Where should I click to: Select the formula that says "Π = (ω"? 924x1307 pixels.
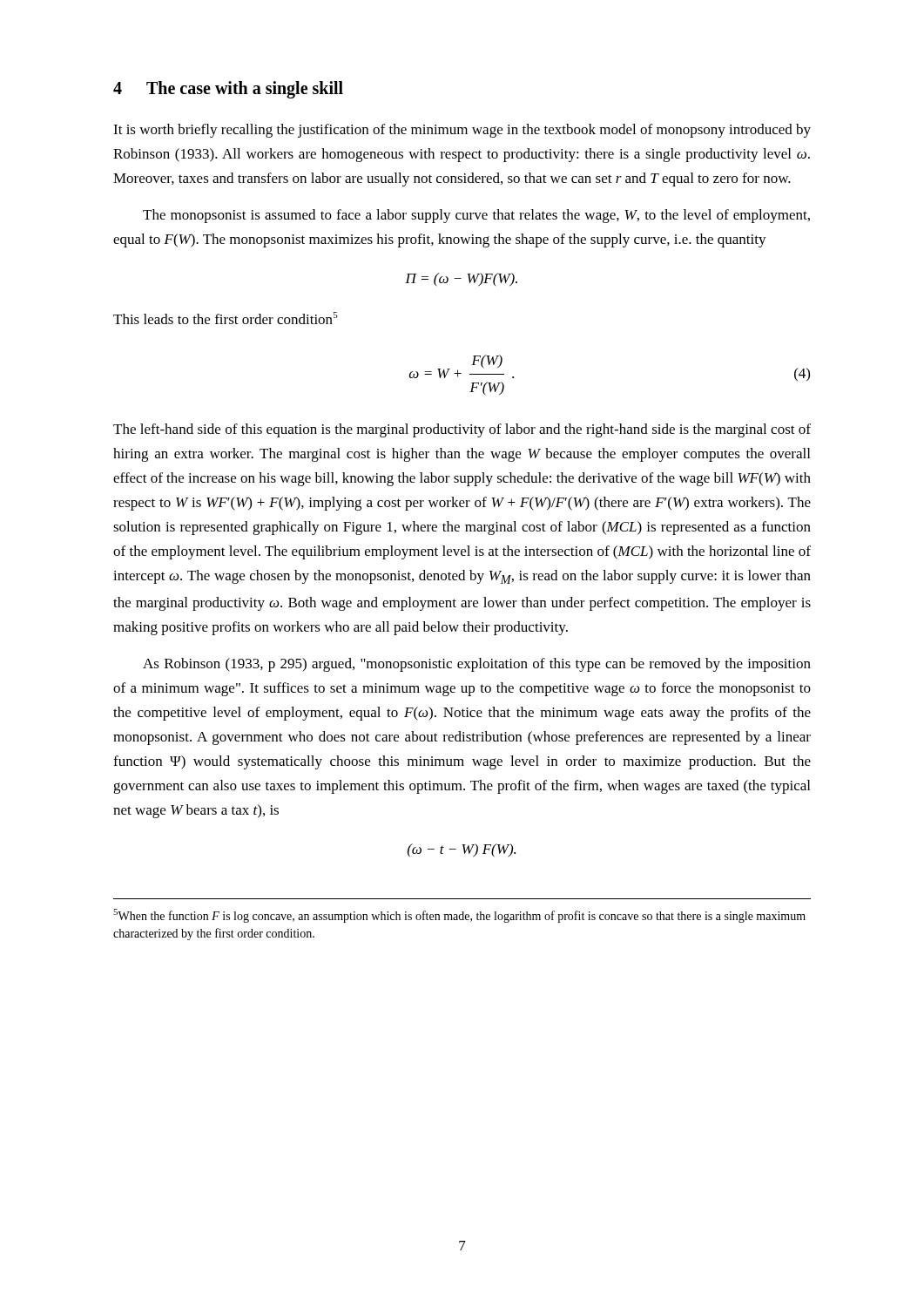point(462,279)
